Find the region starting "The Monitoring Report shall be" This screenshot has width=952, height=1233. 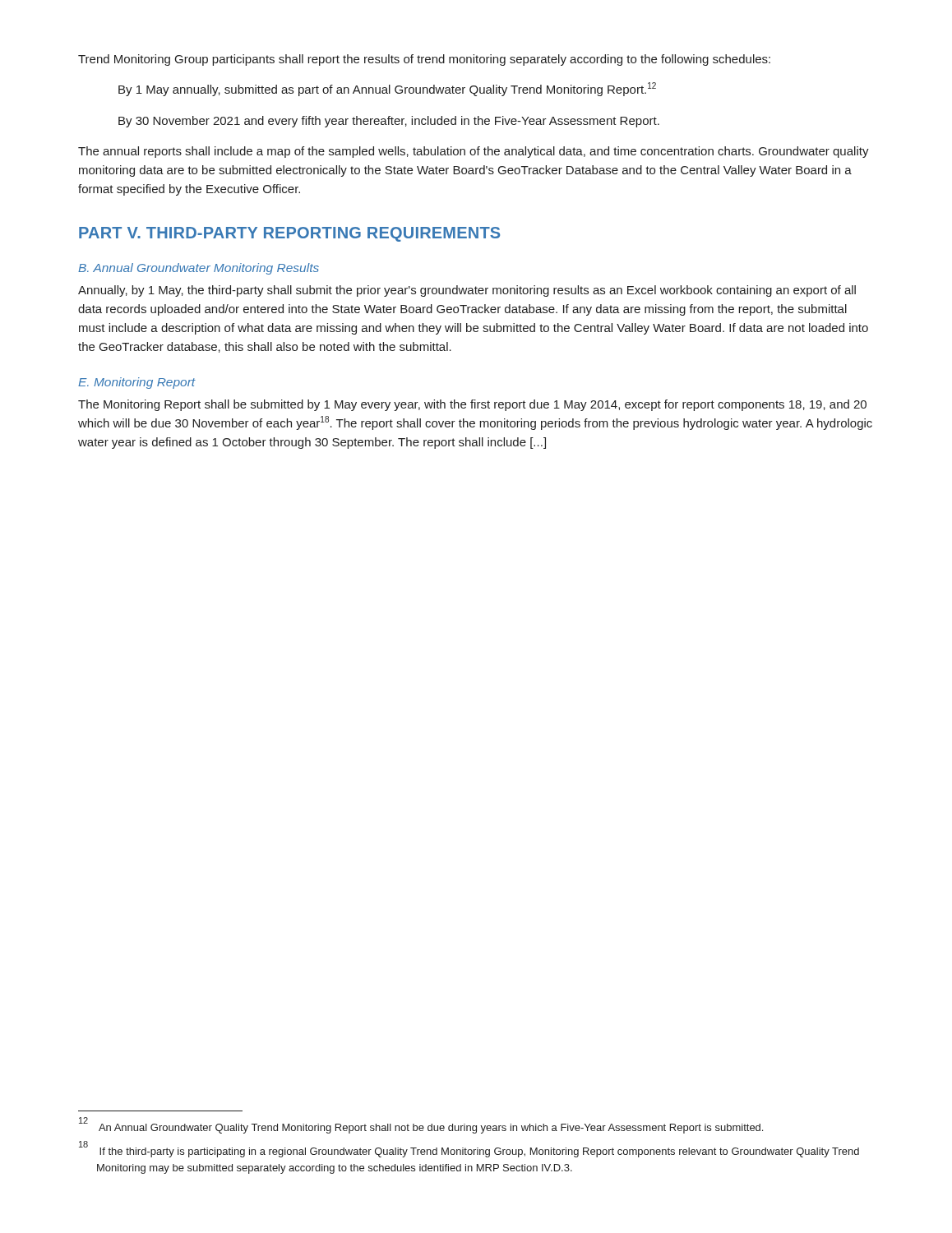475,423
